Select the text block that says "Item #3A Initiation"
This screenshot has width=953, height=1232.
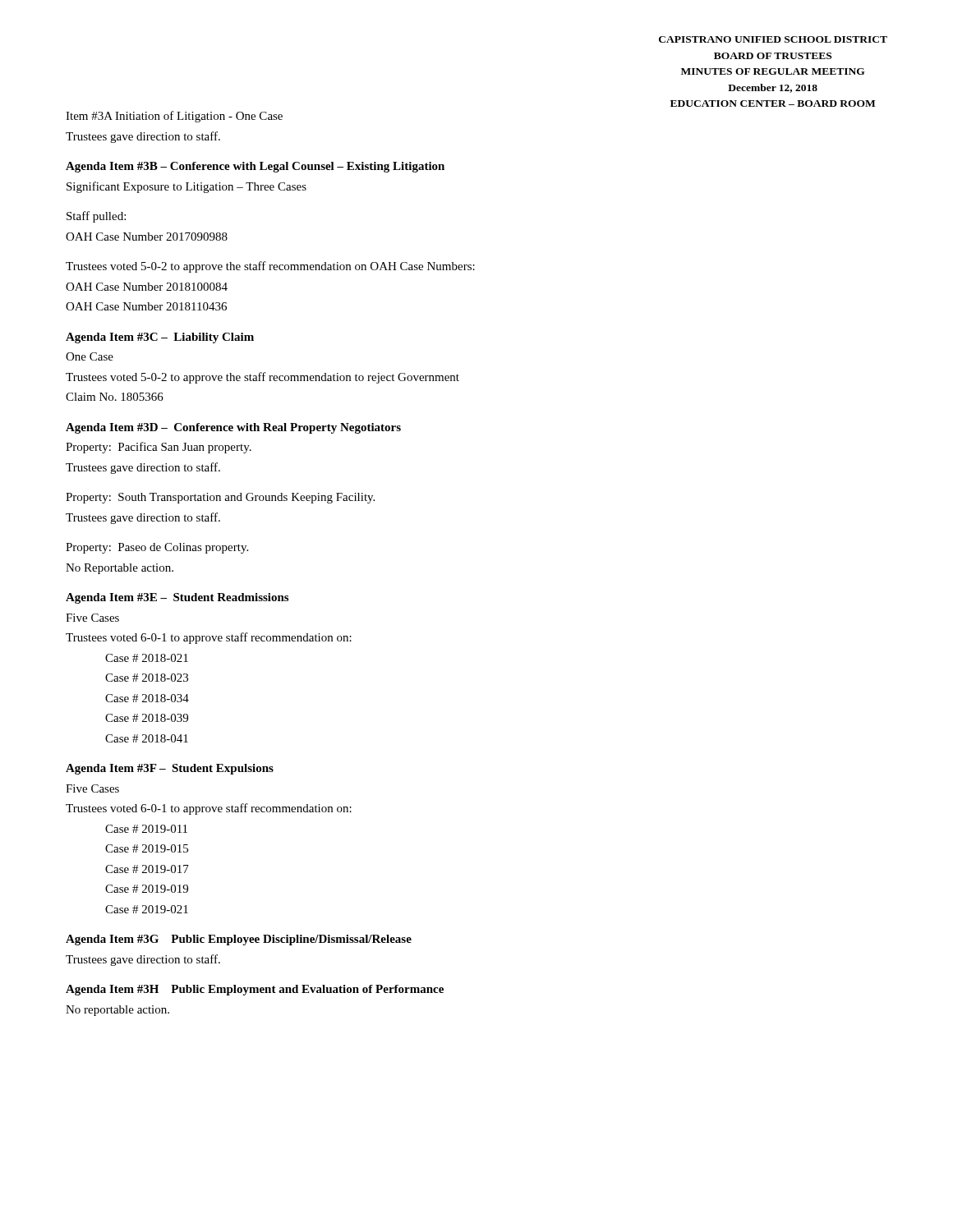tap(174, 117)
